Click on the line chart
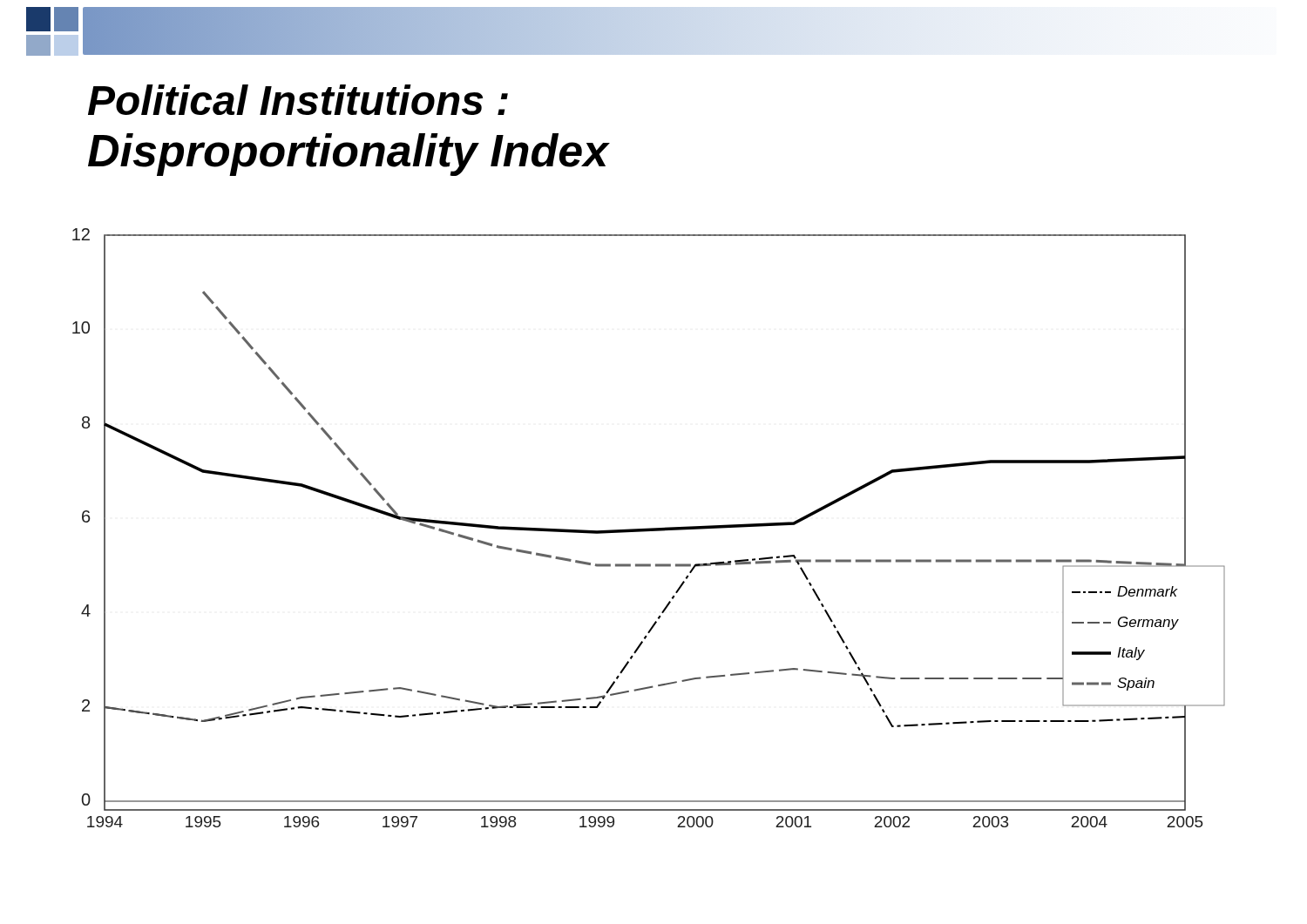The image size is (1307, 924). point(654,540)
